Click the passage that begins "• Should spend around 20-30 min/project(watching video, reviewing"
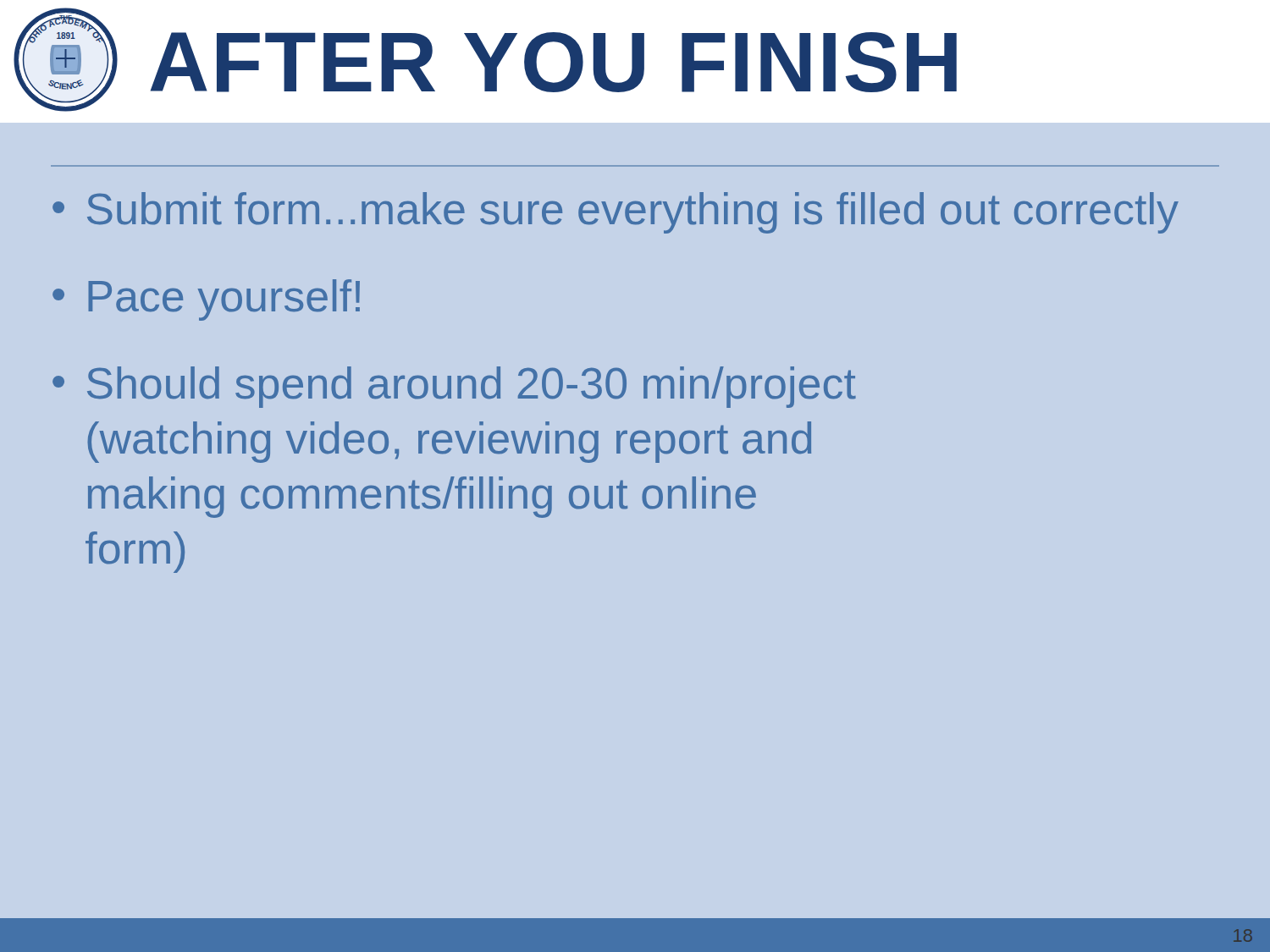The width and height of the screenshot is (1270, 952). pos(453,466)
